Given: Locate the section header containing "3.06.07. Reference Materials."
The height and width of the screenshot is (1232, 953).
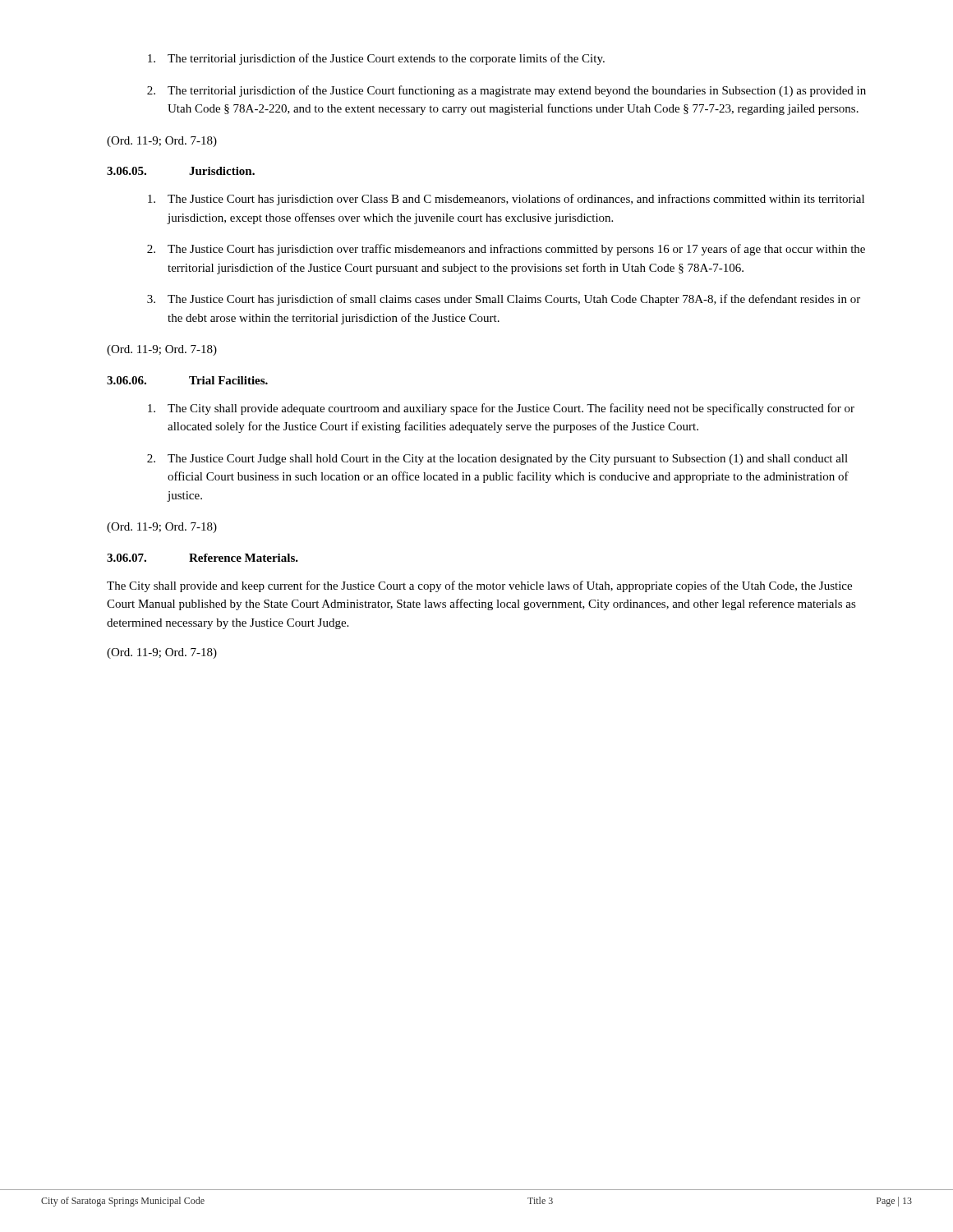Looking at the screenshot, I should 203,558.
